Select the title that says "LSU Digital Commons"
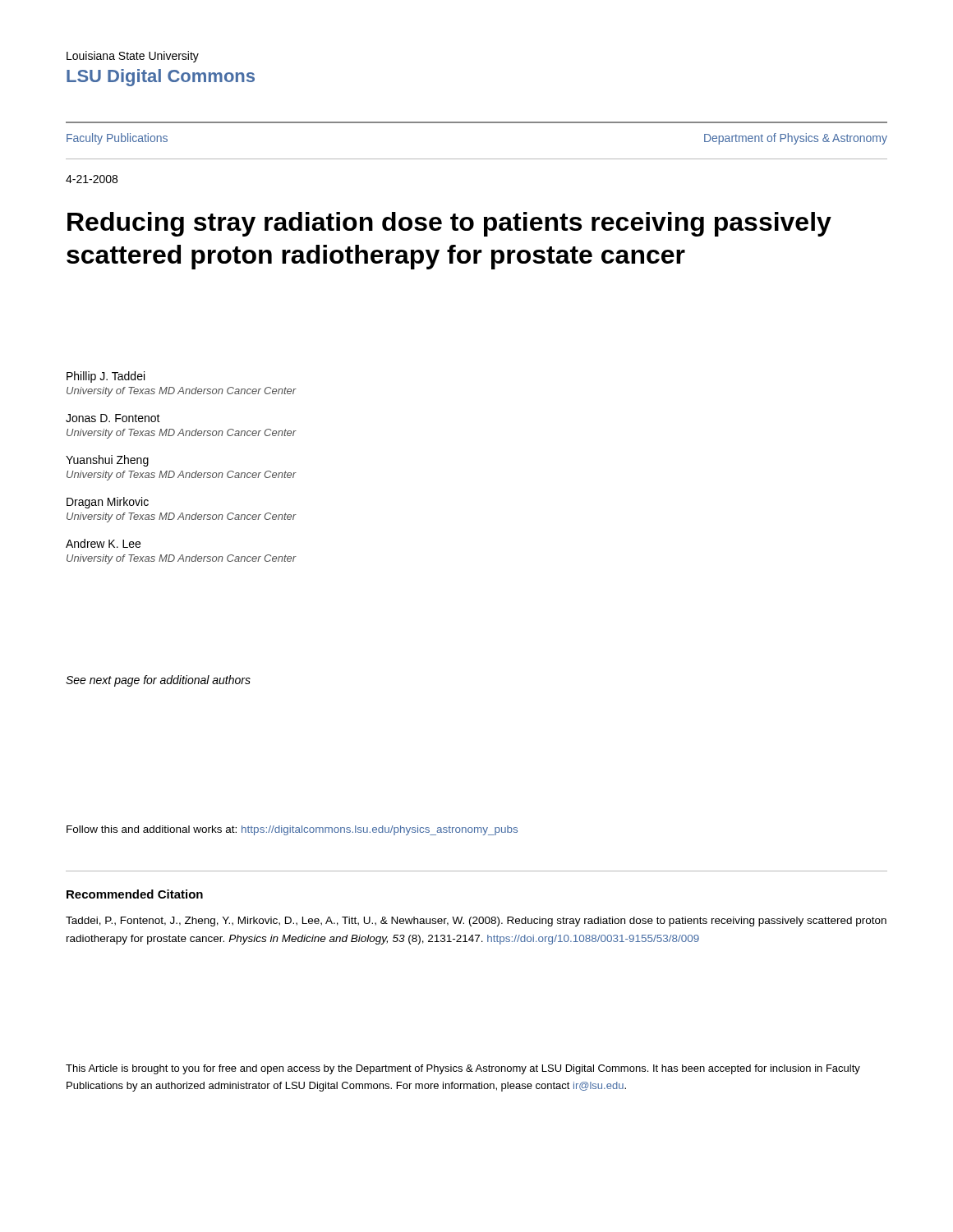Screen dimensions: 1232x953 click(x=161, y=76)
